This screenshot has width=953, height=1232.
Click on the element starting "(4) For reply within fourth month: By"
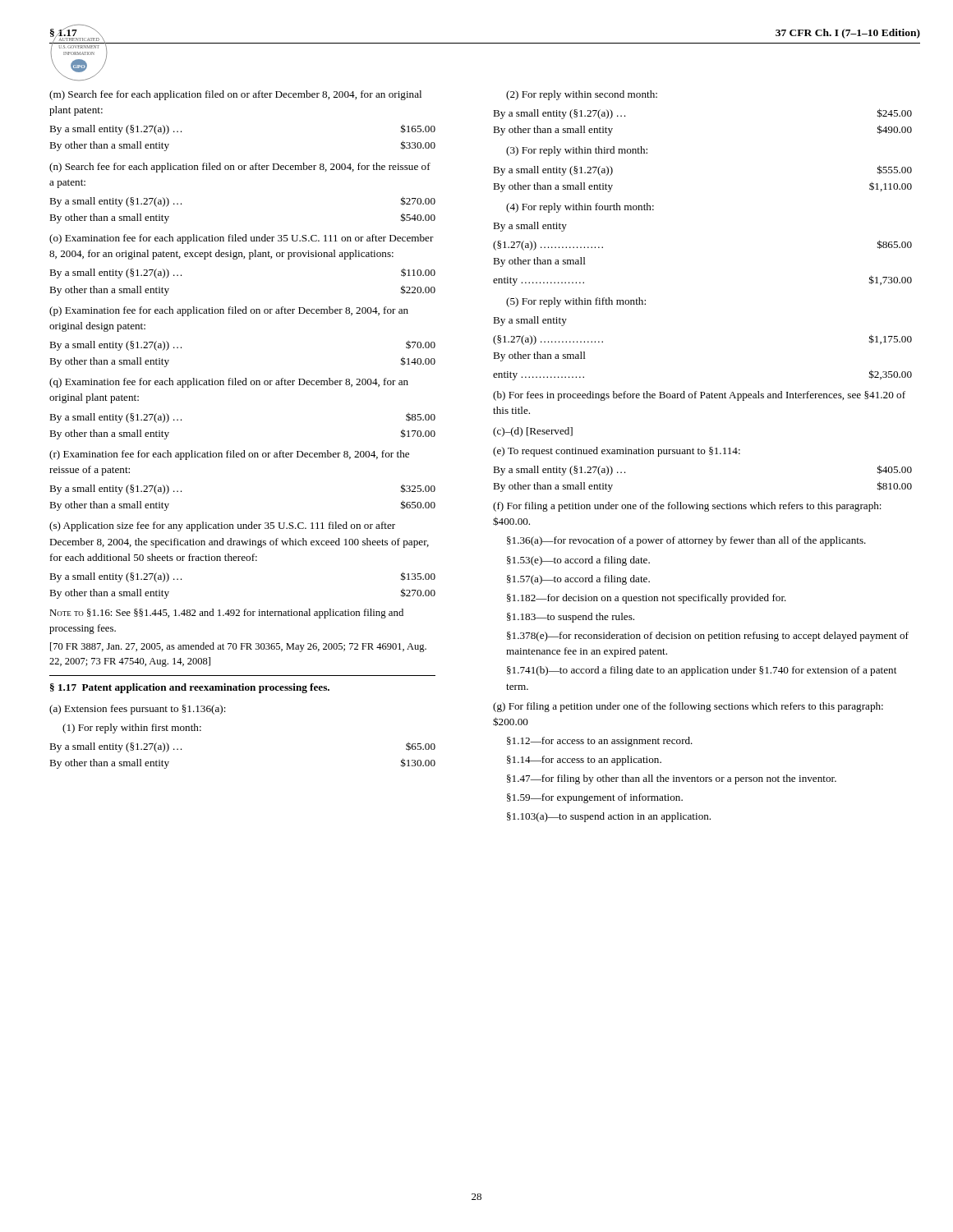[x=580, y=208]
